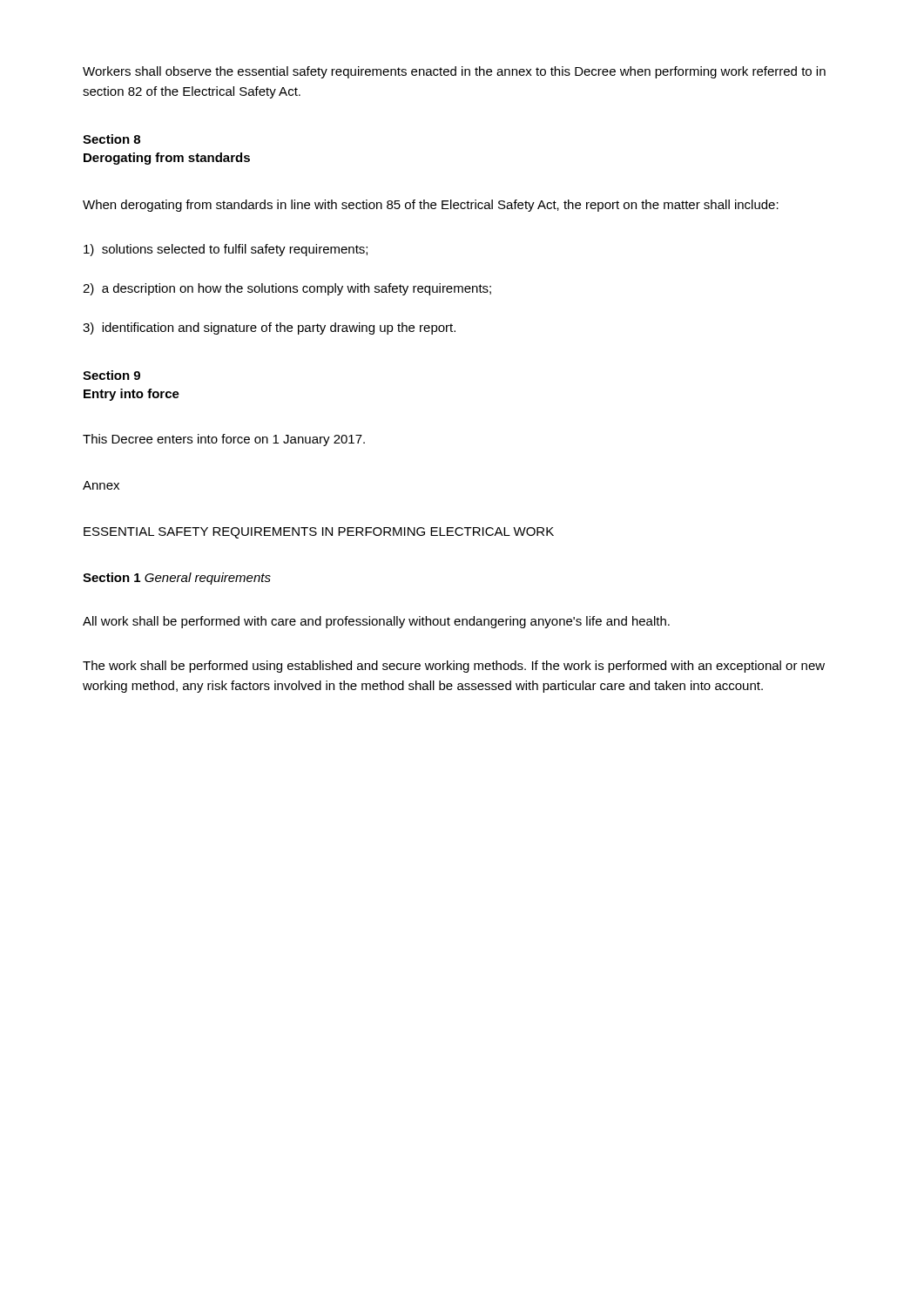Find the region starting "ESSENTIAL SAFETY REQUIREMENTS IN PERFORMING ELECTRICAL WORK"

(x=318, y=531)
